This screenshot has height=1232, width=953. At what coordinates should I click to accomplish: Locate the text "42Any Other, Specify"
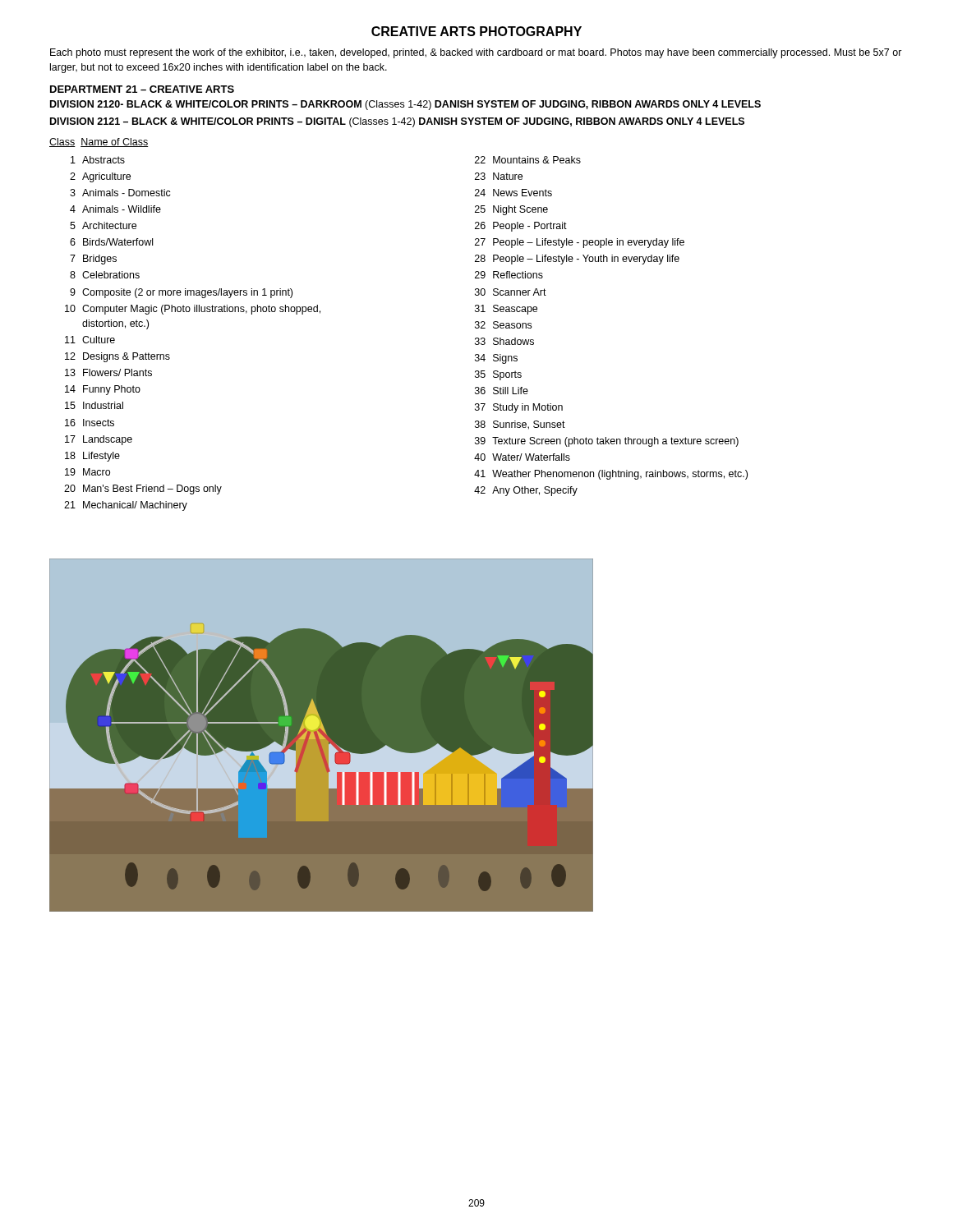(526, 491)
